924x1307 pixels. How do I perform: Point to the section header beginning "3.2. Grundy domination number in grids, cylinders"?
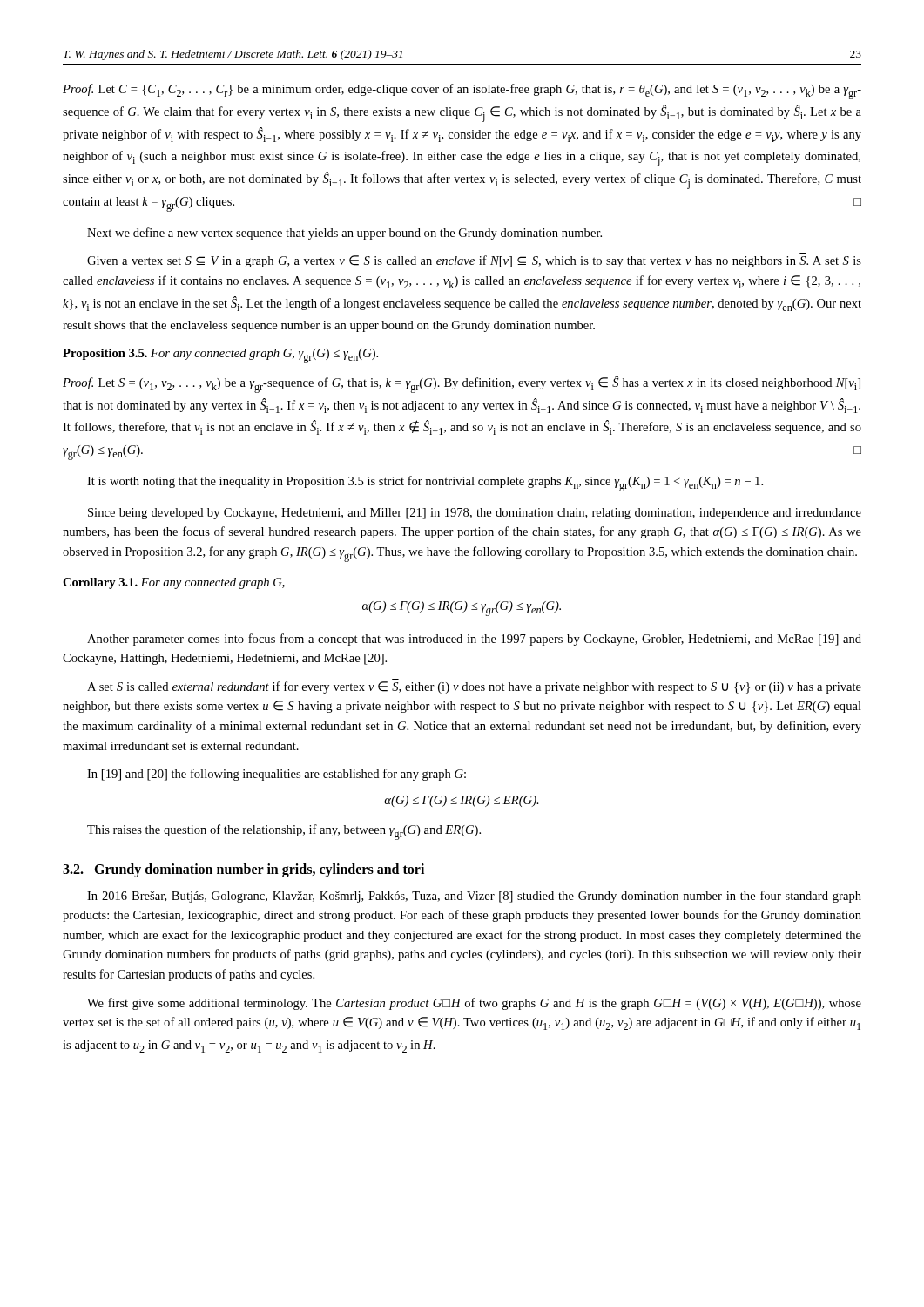[x=244, y=869]
